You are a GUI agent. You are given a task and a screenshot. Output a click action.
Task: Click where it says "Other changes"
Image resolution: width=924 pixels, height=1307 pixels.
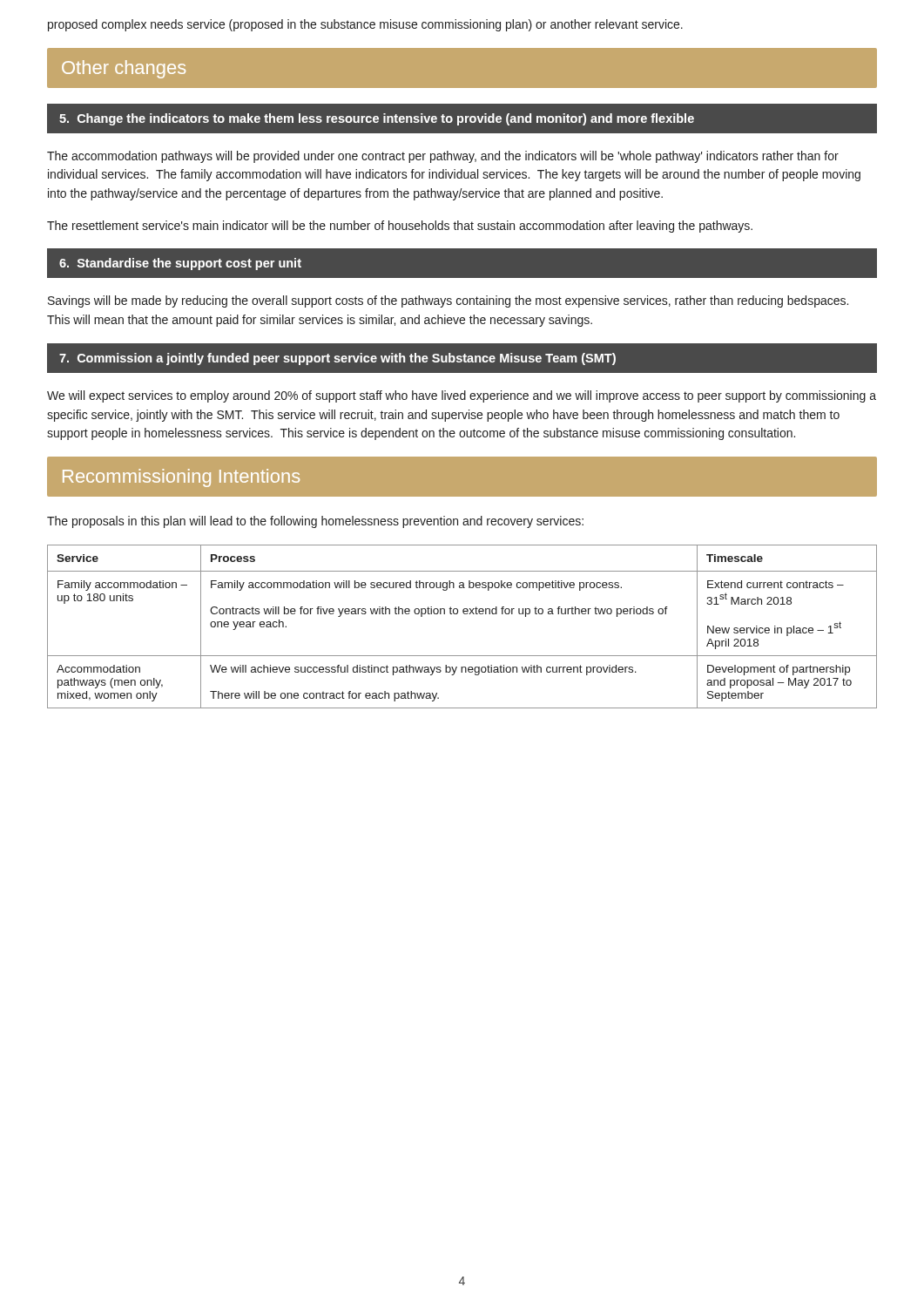click(124, 67)
